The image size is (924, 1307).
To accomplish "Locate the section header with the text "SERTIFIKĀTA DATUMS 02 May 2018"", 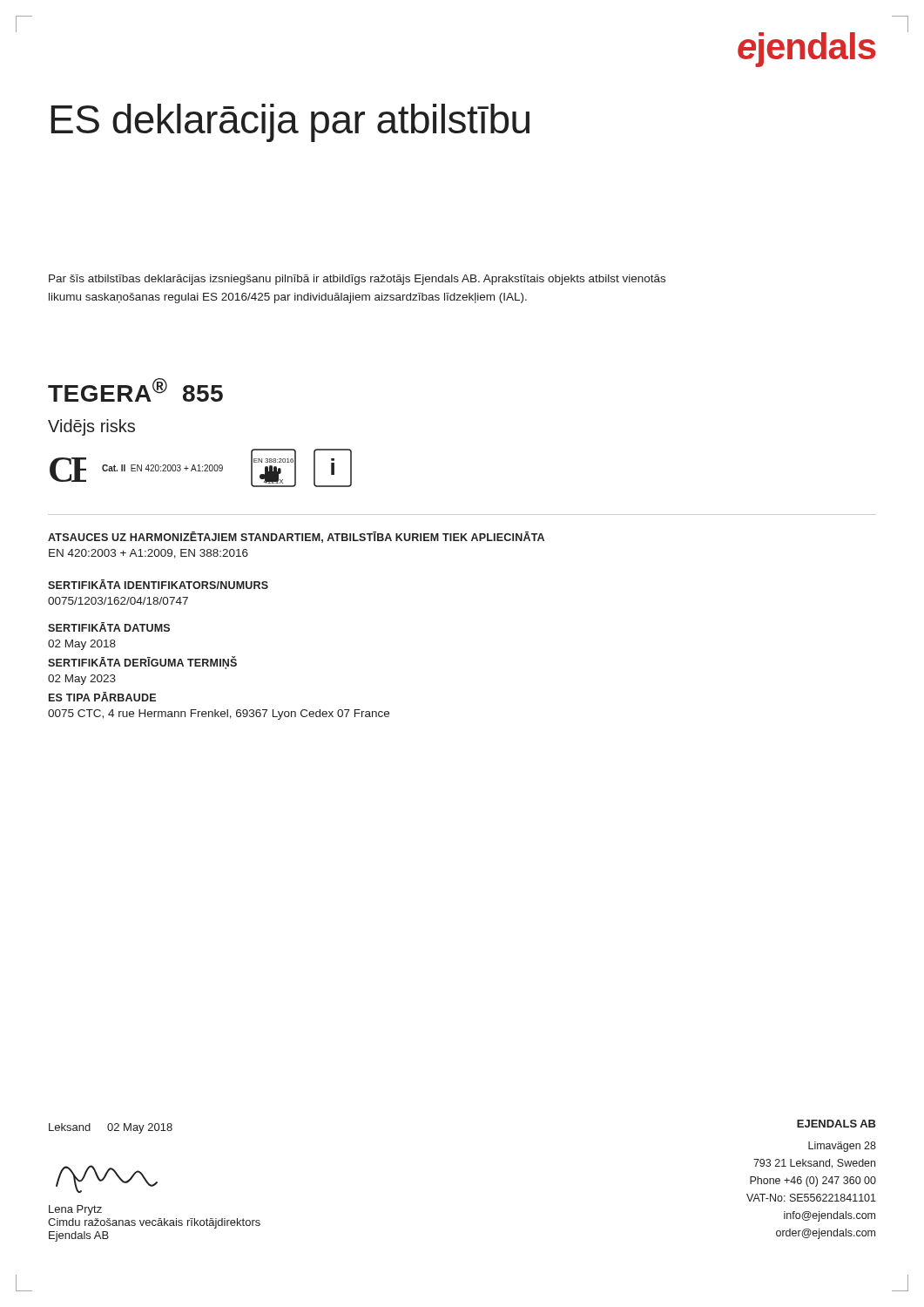I will pos(109,627).
